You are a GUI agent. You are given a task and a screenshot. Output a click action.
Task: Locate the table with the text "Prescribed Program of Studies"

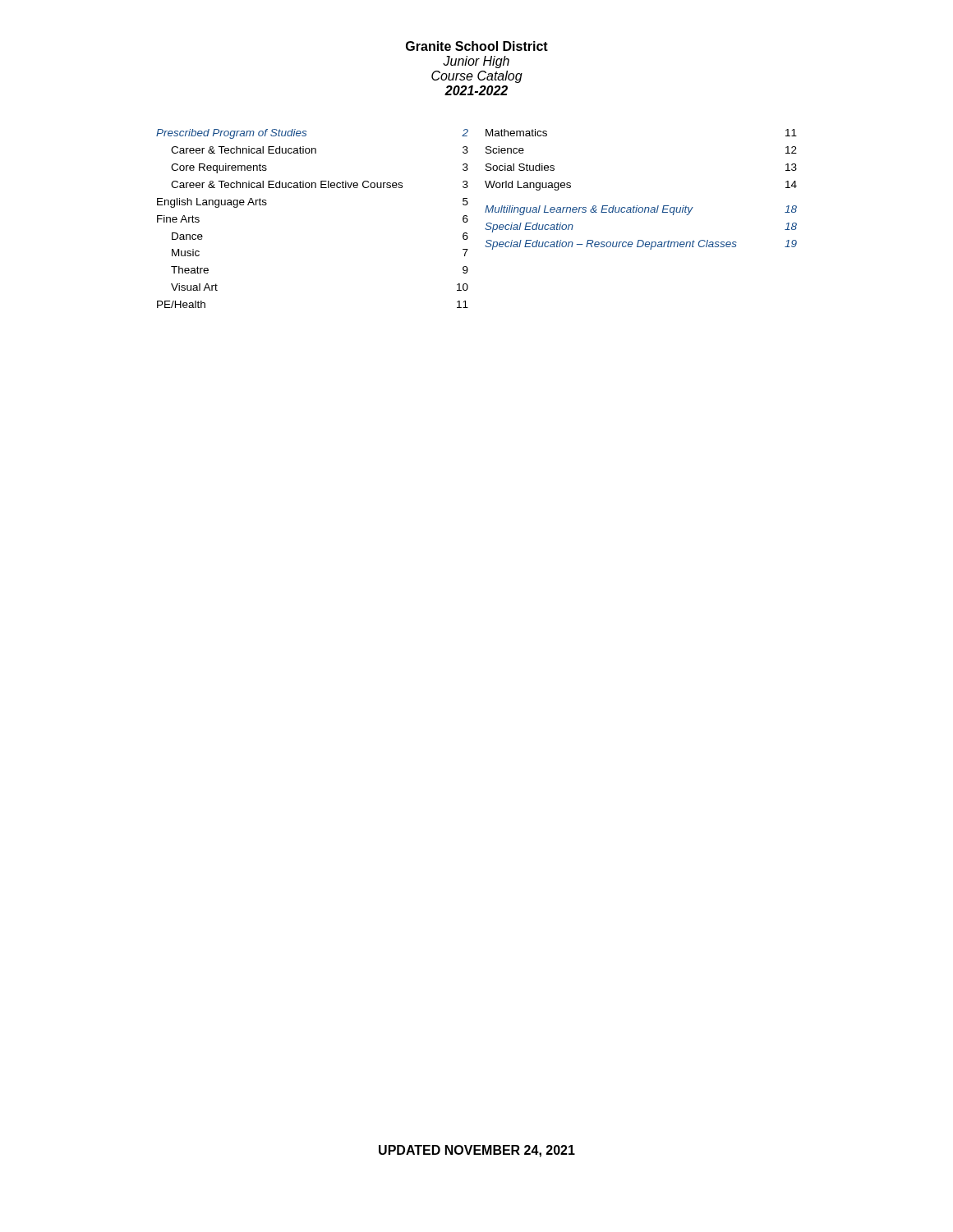click(312, 219)
